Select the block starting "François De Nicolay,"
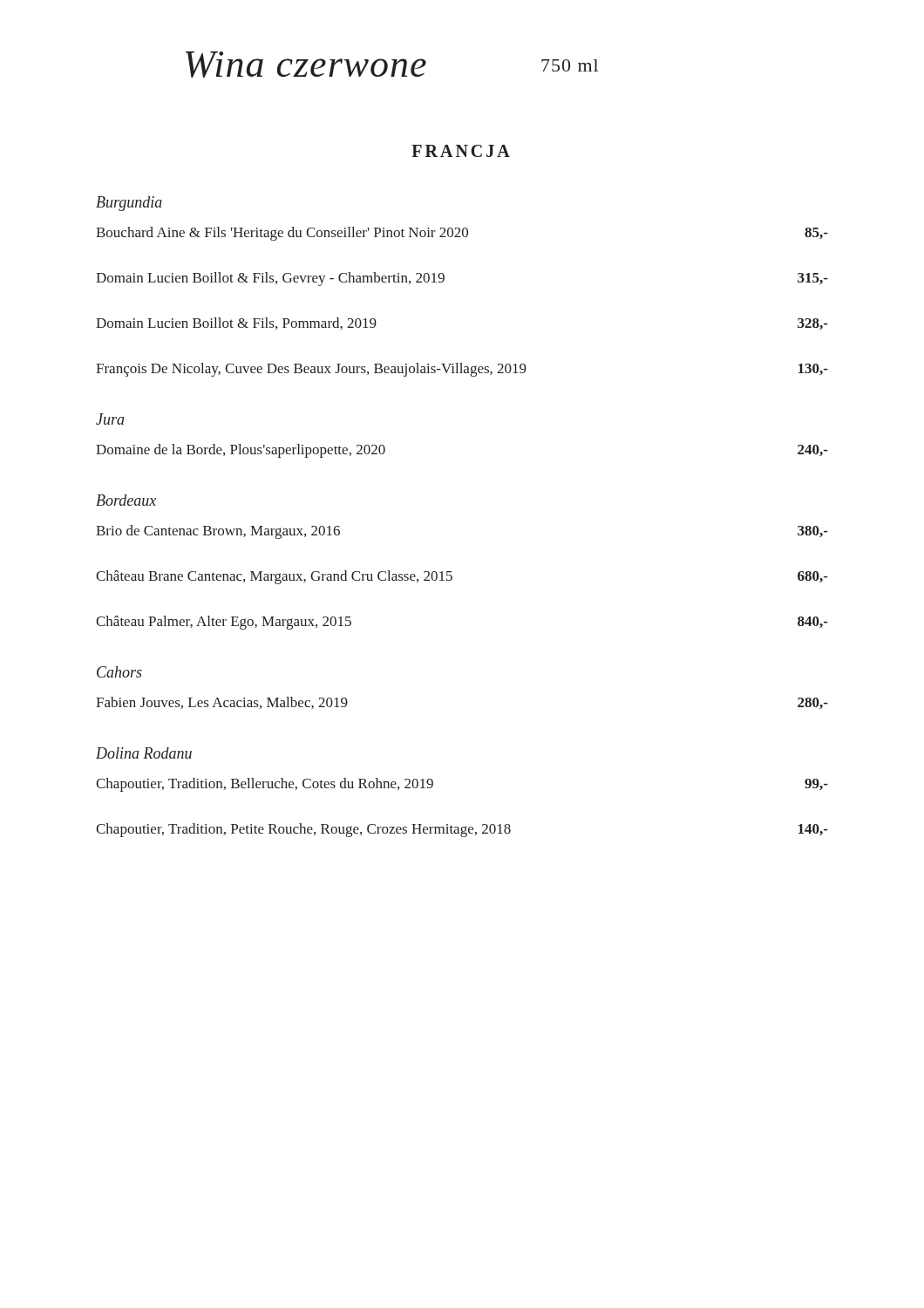Viewport: 924px width, 1308px height. (x=462, y=369)
